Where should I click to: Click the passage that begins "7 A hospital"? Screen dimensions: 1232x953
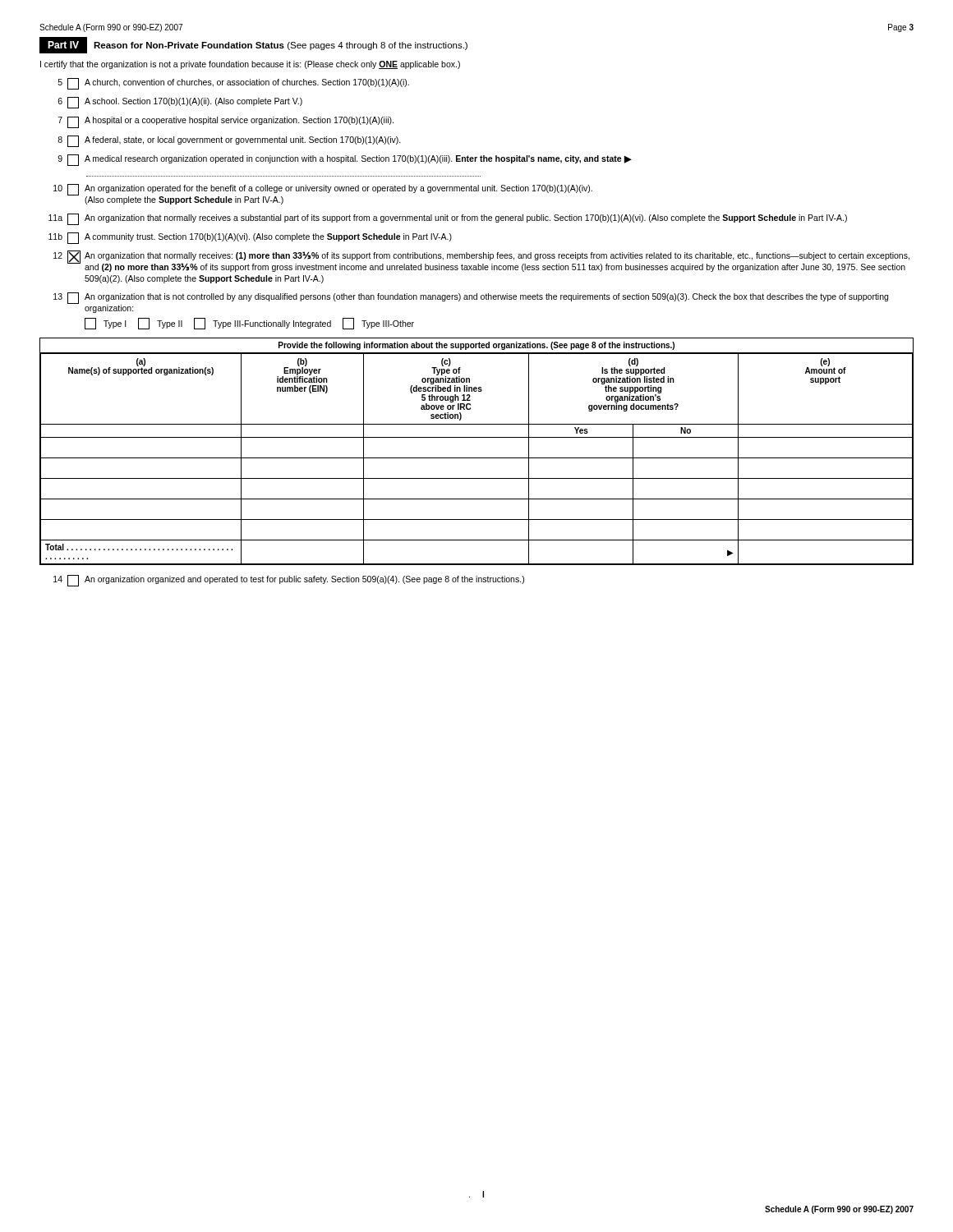pyautogui.click(x=226, y=122)
